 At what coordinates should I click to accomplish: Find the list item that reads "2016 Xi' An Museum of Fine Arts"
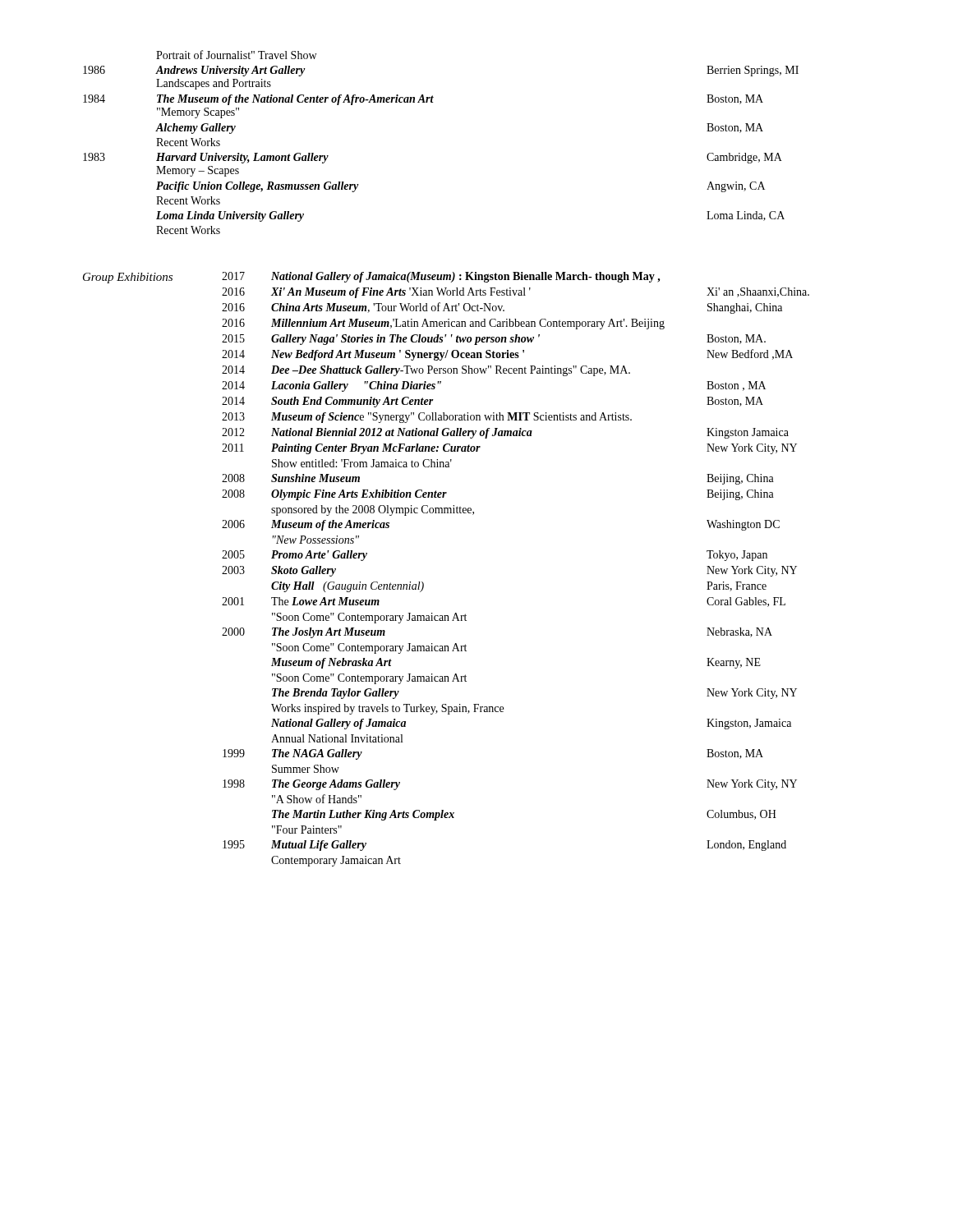click(516, 293)
